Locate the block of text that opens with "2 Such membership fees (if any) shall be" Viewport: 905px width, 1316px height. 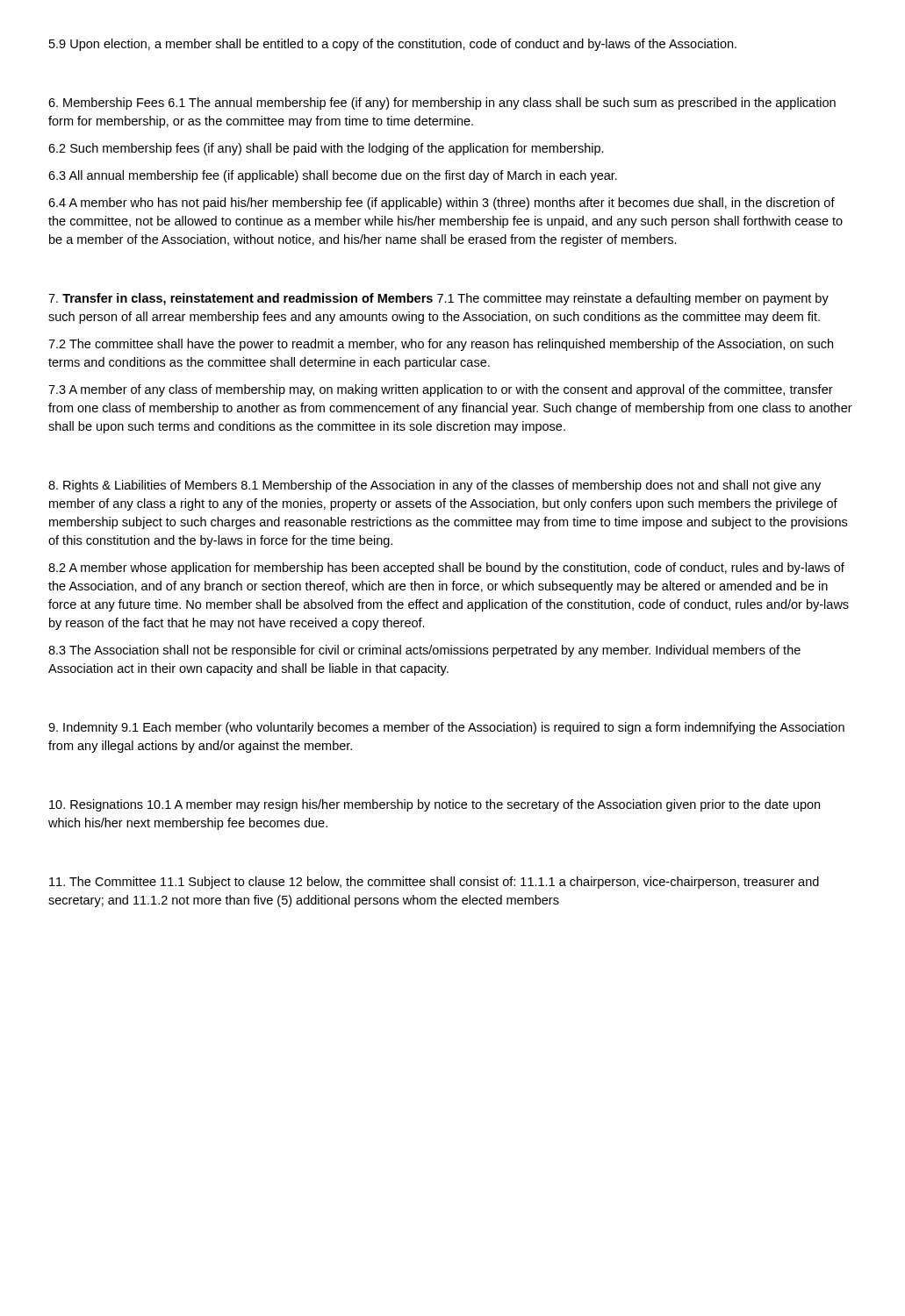click(326, 148)
